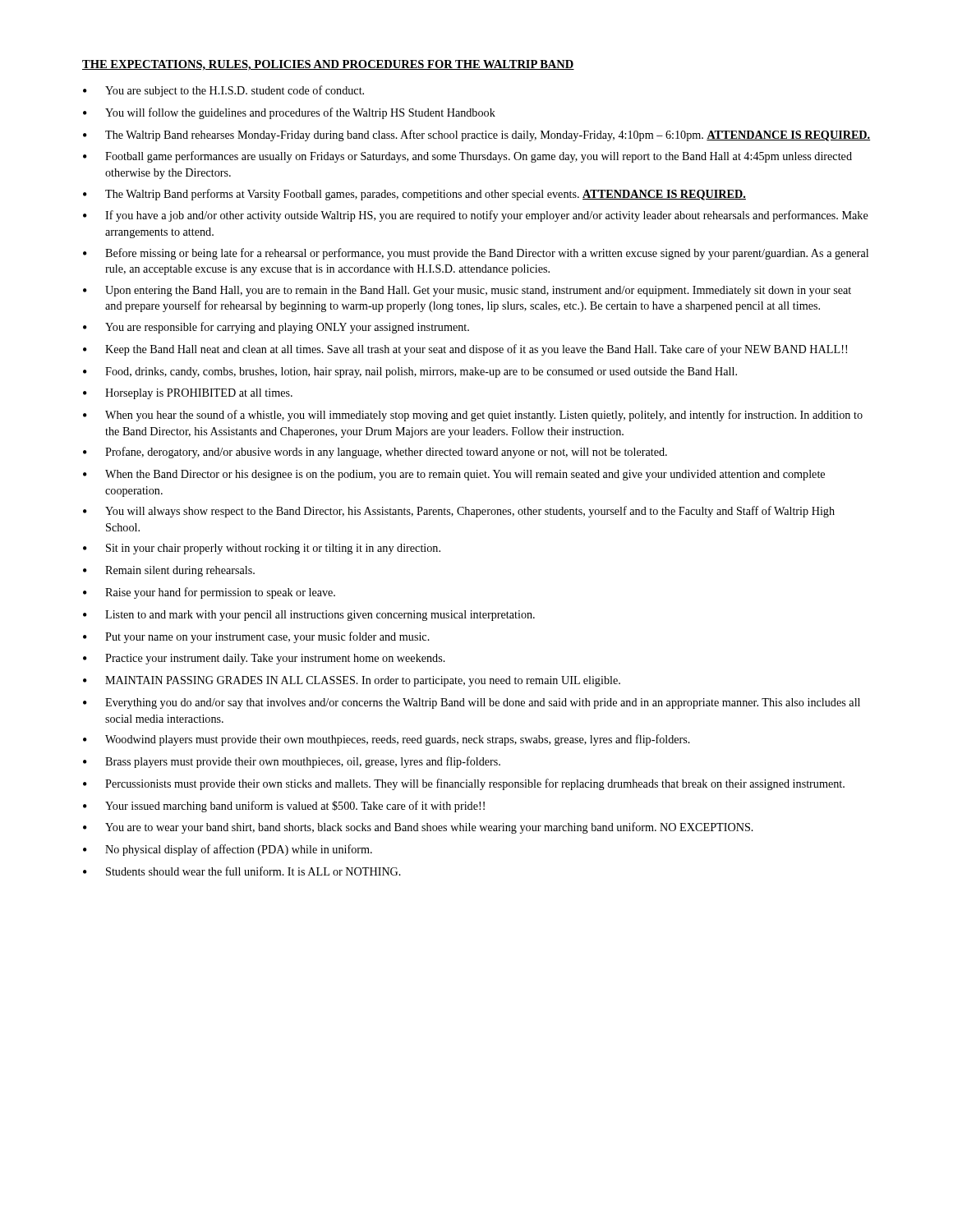Find the list item with the text "• The Waltrip Band performs at Varsity"

(x=476, y=195)
